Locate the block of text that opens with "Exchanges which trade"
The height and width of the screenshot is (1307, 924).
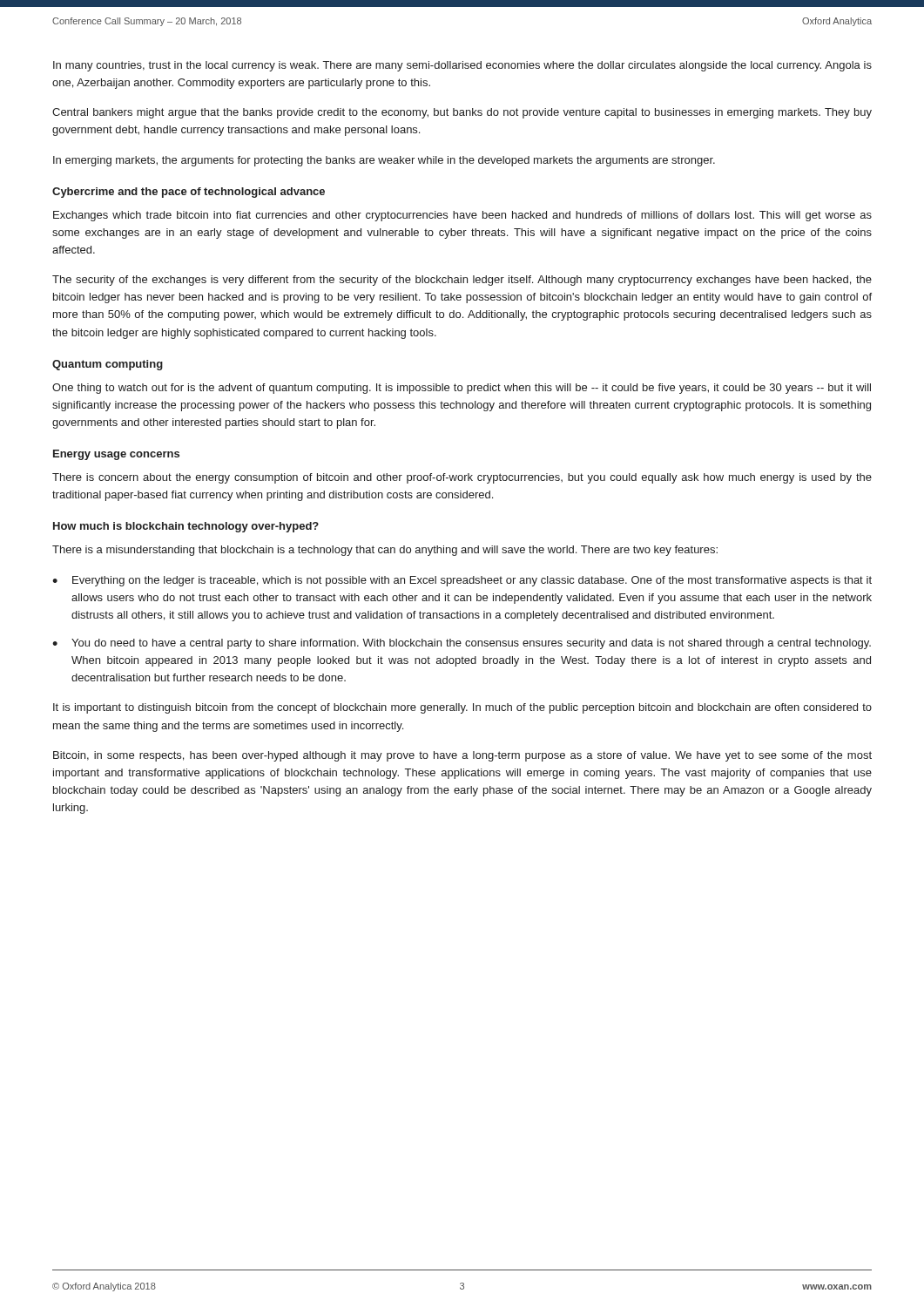[x=462, y=232]
